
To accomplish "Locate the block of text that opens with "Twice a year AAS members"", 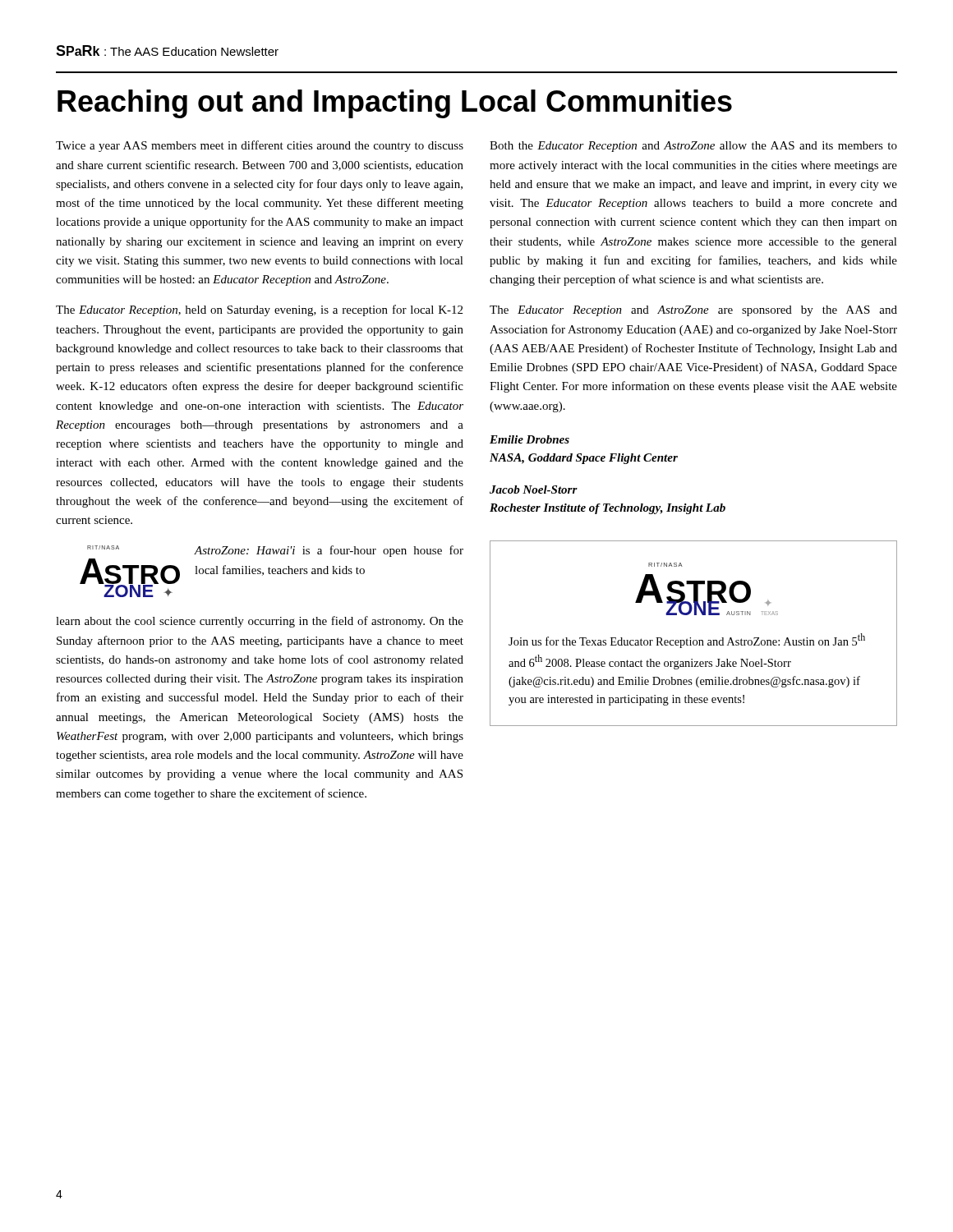I will [x=260, y=213].
